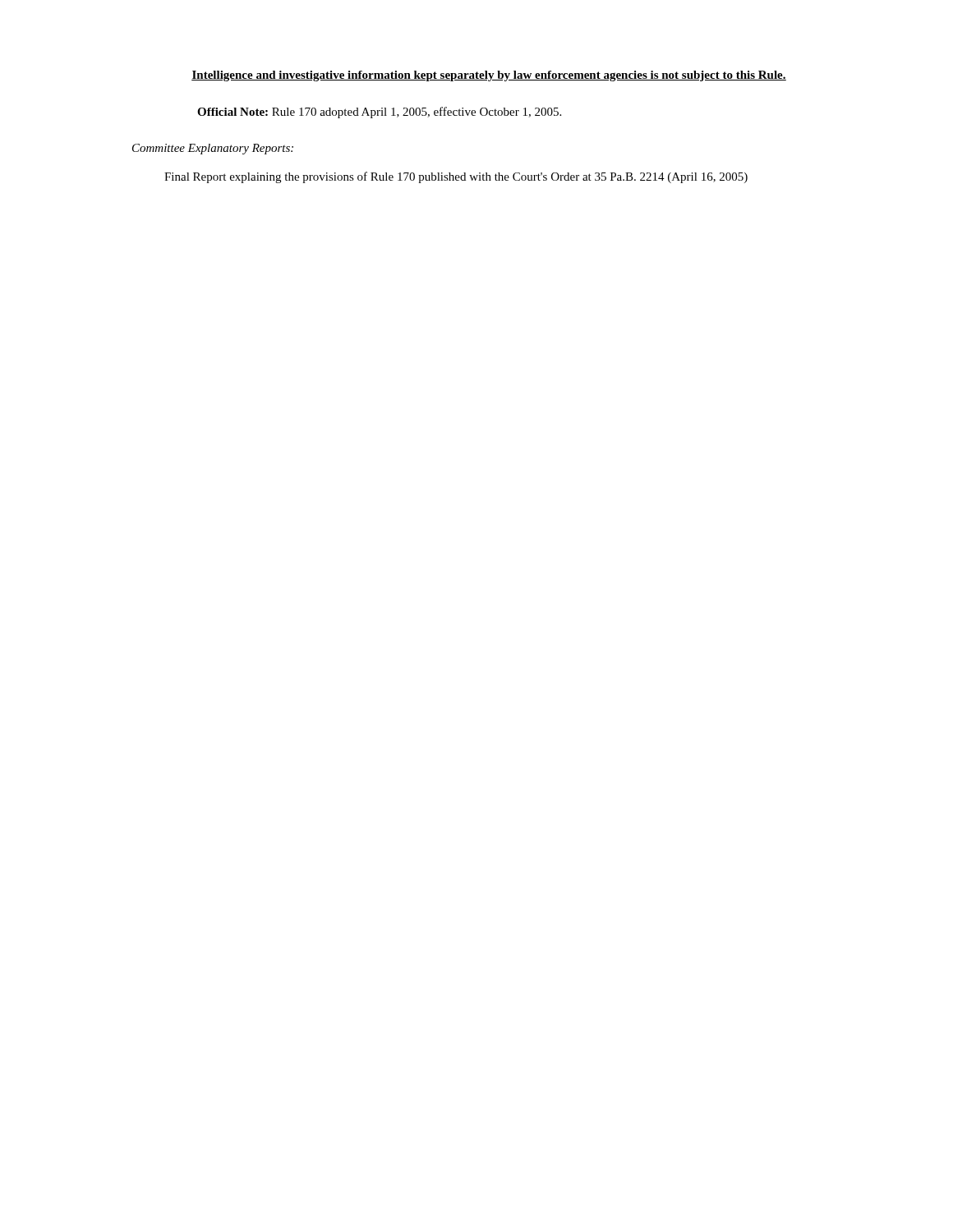Where is the passage that starts "Intelligence and investigative"?
This screenshot has width=953, height=1232.
(489, 75)
